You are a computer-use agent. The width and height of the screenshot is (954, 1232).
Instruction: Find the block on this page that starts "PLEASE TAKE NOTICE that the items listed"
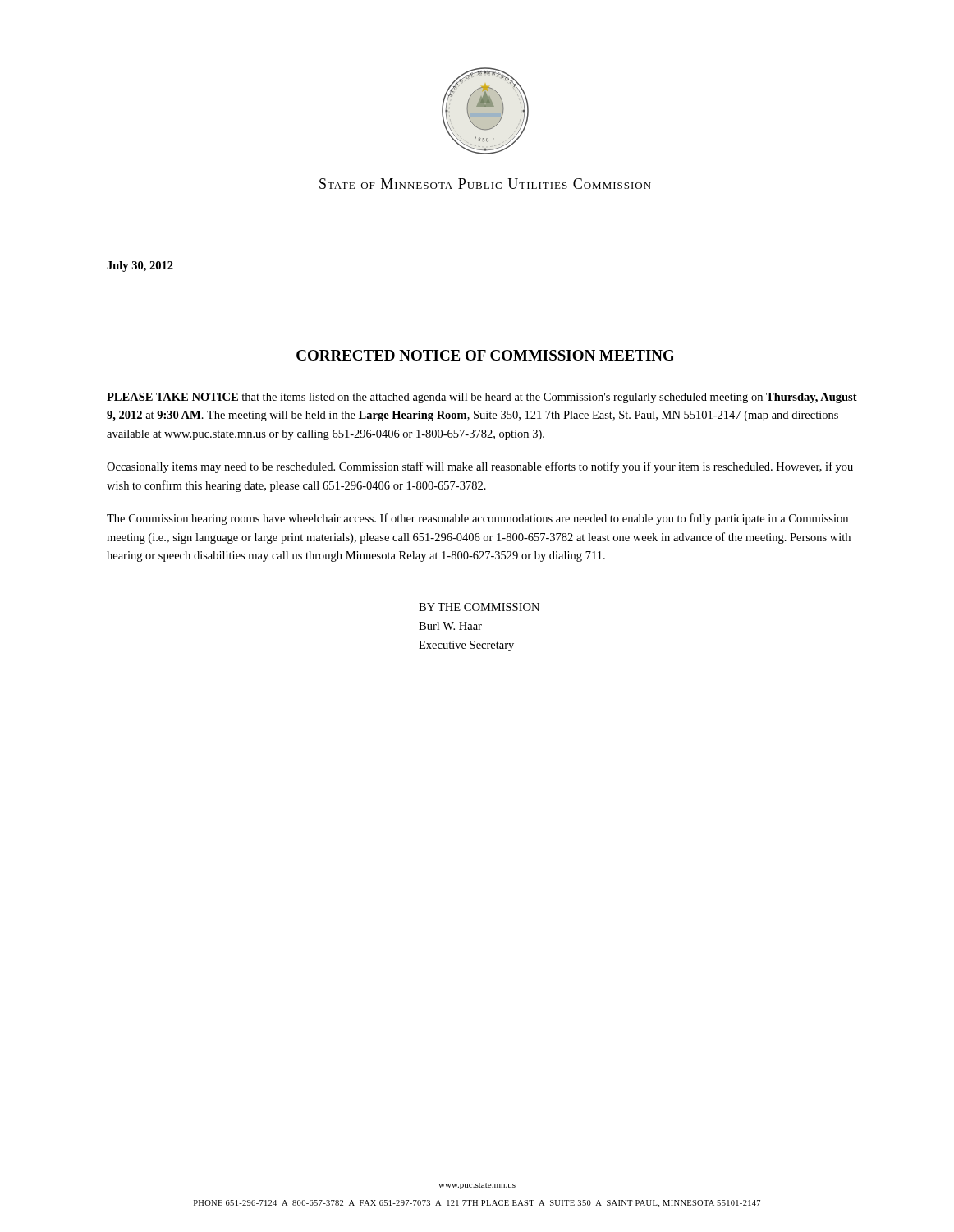tap(482, 415)
